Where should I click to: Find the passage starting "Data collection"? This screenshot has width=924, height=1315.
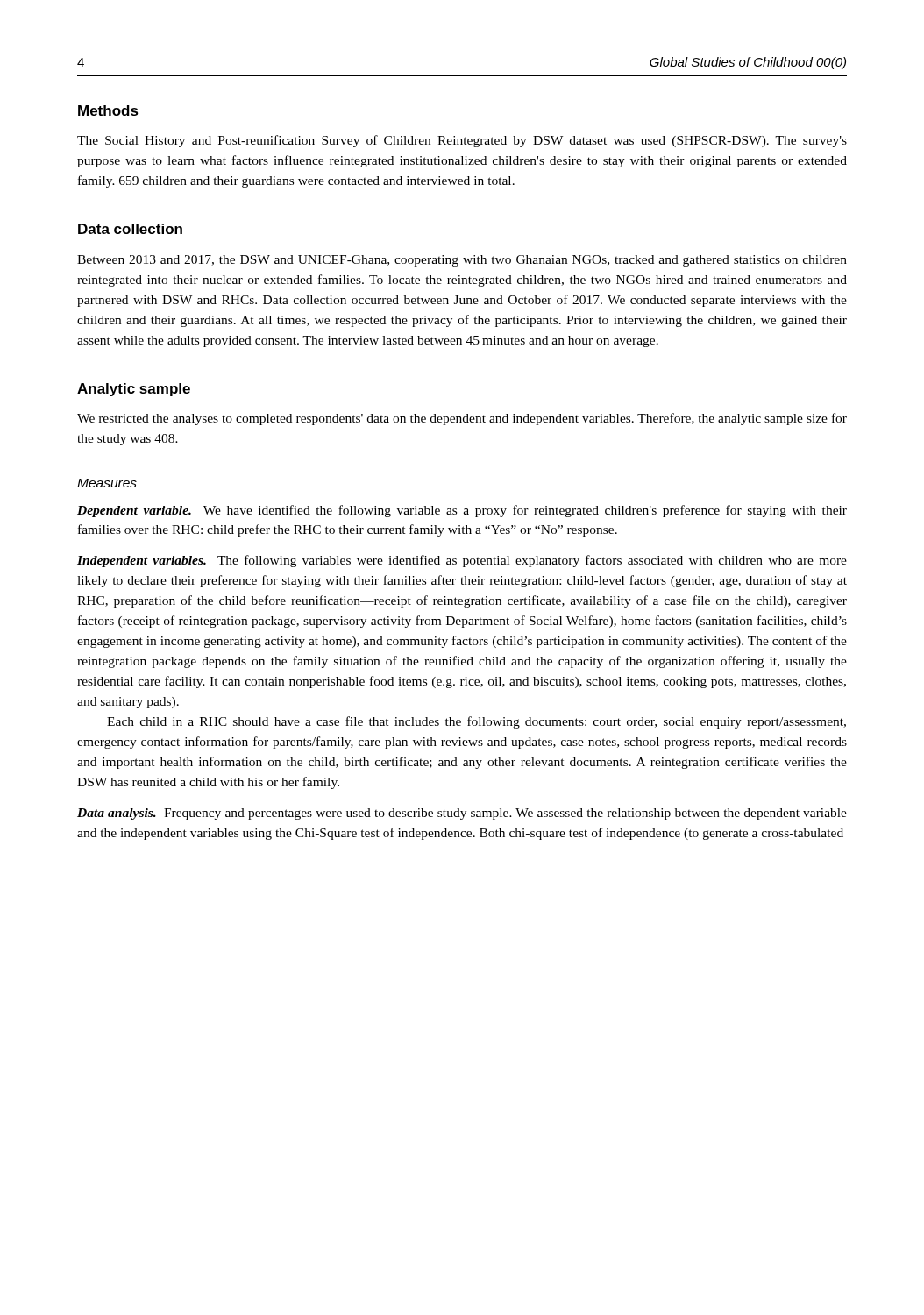[x=130, y=229]
